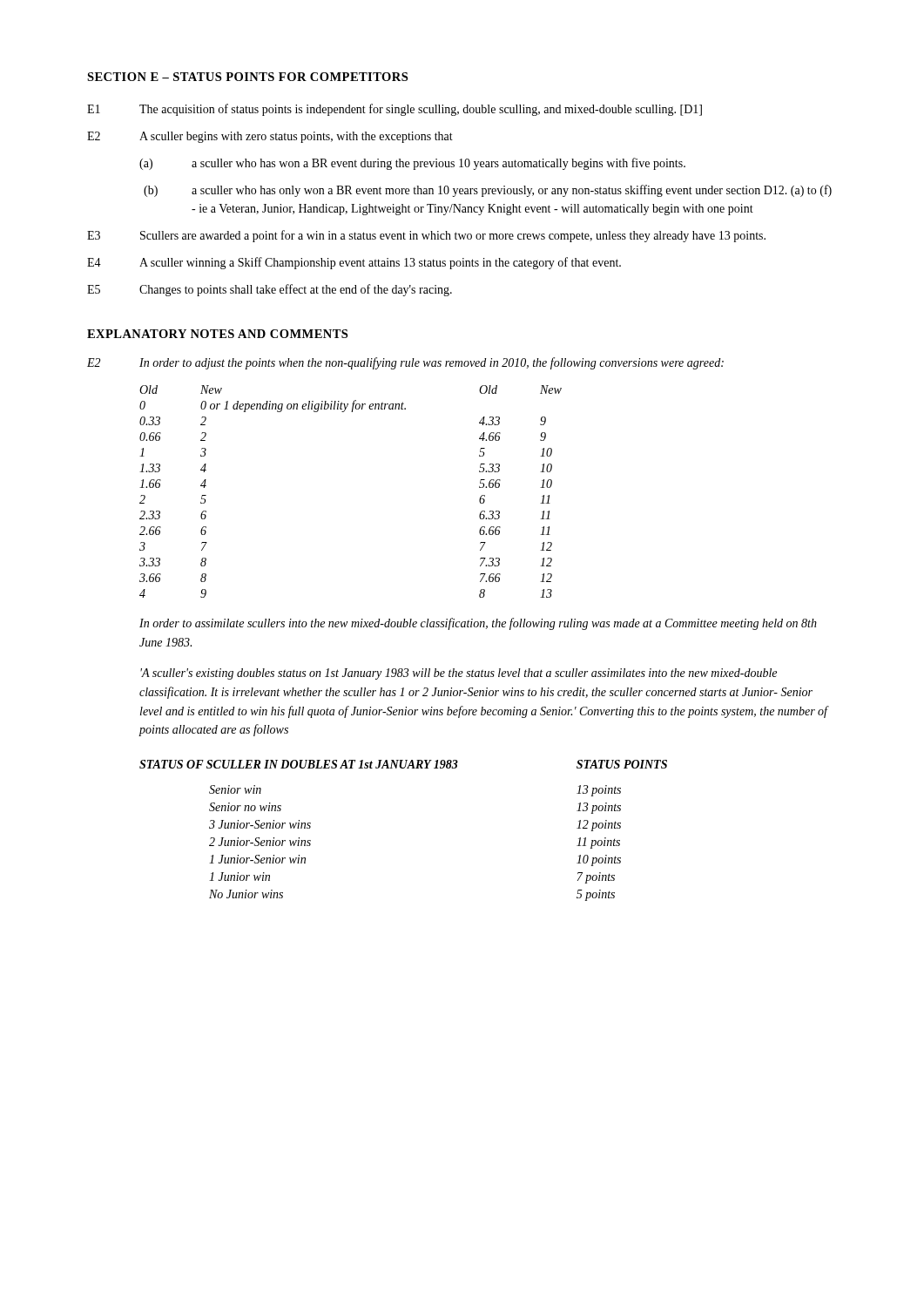Locate the section header that reads "SECTION E – STATUS POINTS FOR"
Image resolution: width=924 pixels, height=1307 pixels.
(x=248, y=77)
